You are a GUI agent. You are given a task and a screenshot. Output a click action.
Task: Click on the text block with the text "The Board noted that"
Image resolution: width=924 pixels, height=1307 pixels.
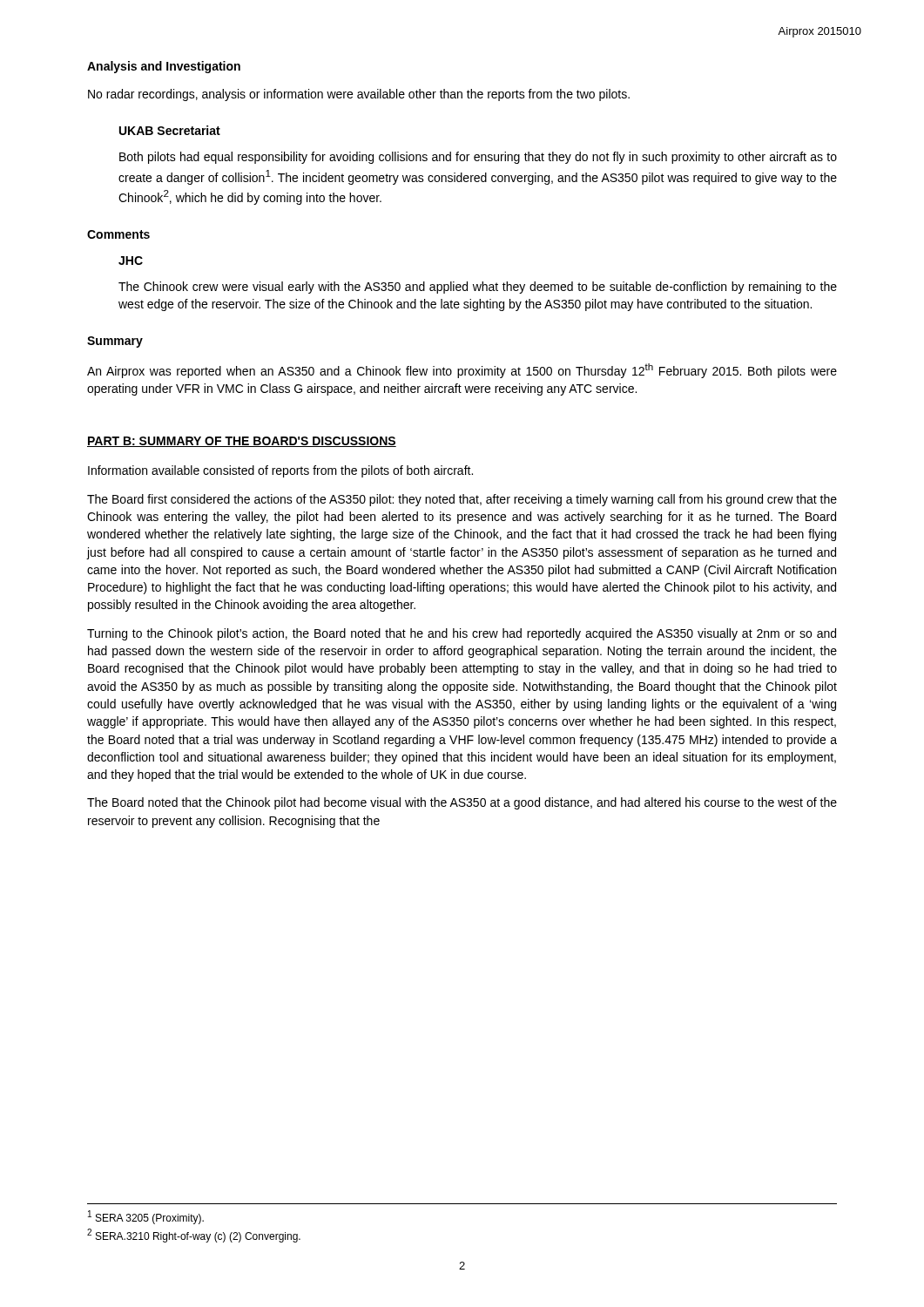(x=462, y=812)
